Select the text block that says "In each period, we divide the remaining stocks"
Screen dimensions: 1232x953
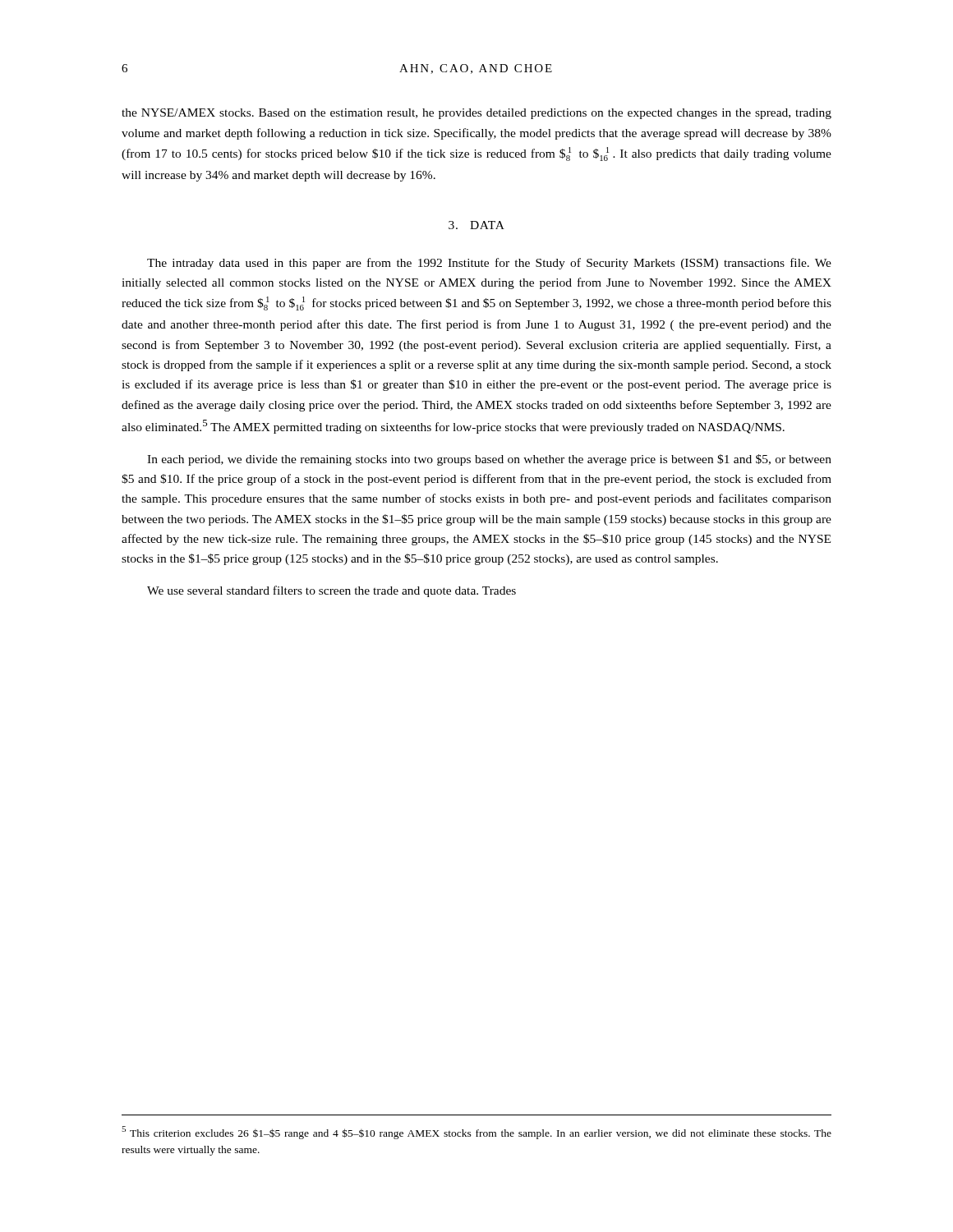[476, 508]
